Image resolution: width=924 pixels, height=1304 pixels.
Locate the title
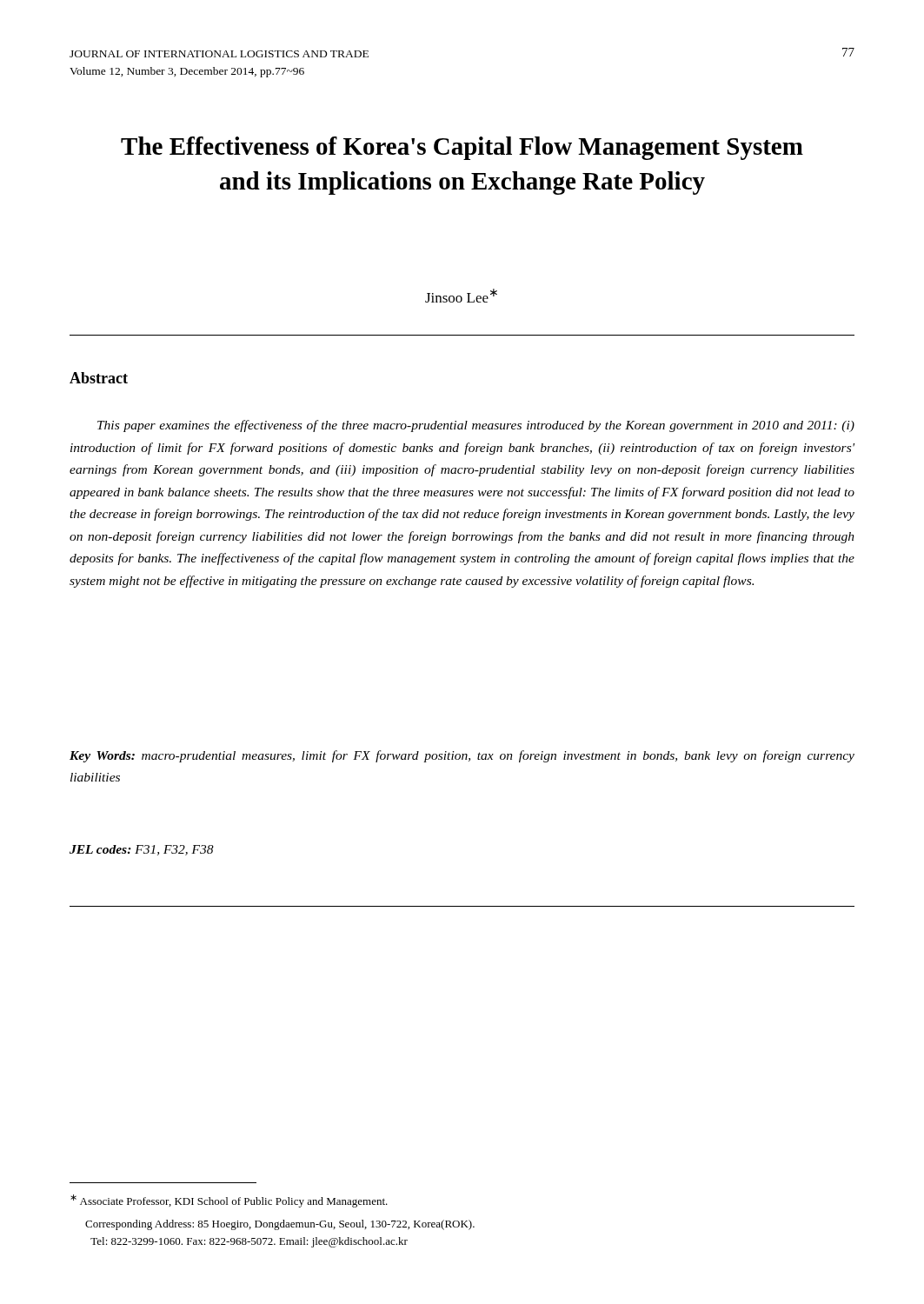(x=462, y=163)
